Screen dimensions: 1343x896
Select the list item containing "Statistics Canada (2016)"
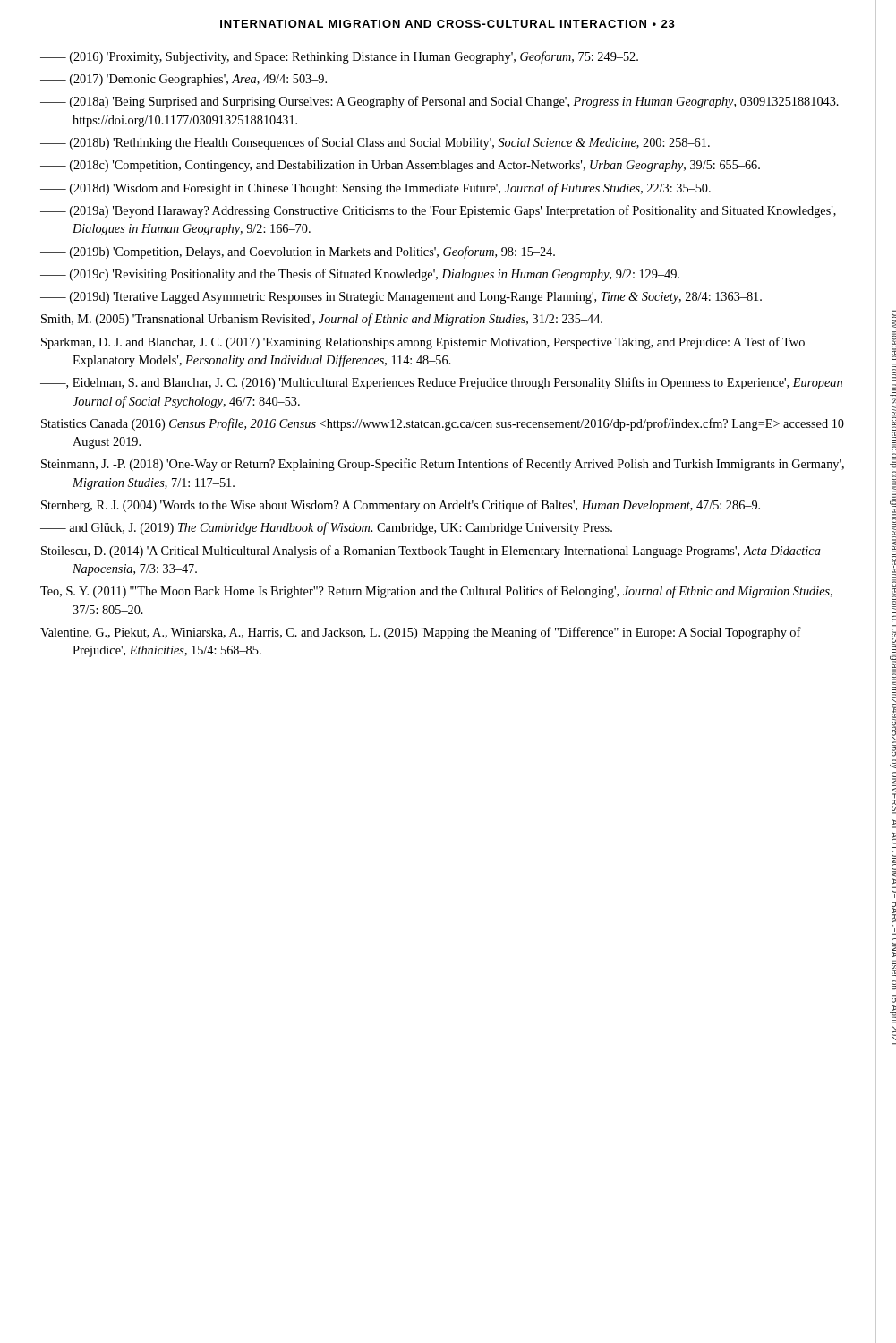click(x=442, y=432)
